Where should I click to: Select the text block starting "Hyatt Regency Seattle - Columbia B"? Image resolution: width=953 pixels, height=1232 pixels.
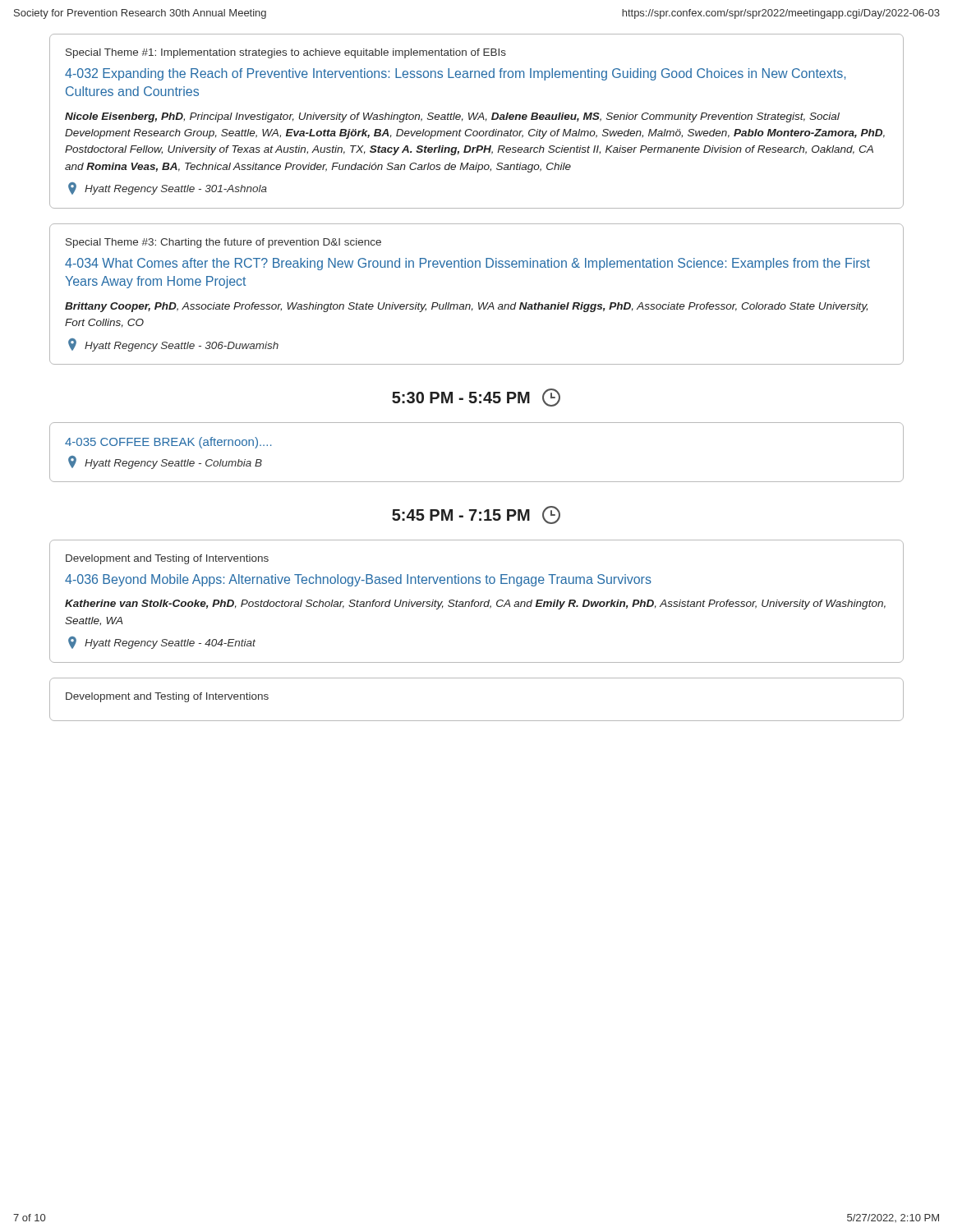pyautogui.click(x=164, y=462)
